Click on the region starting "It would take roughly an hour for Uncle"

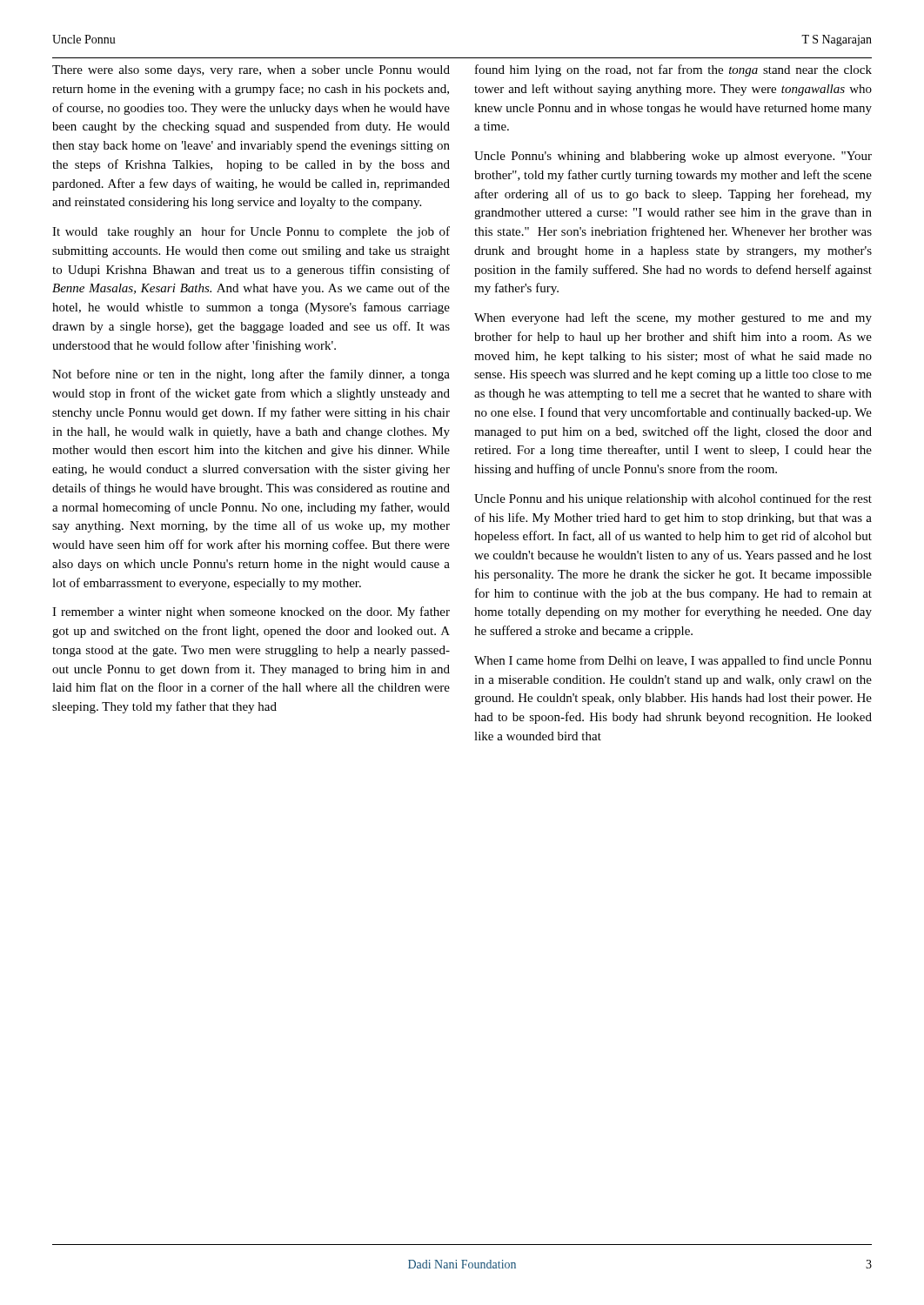[251, 289]
